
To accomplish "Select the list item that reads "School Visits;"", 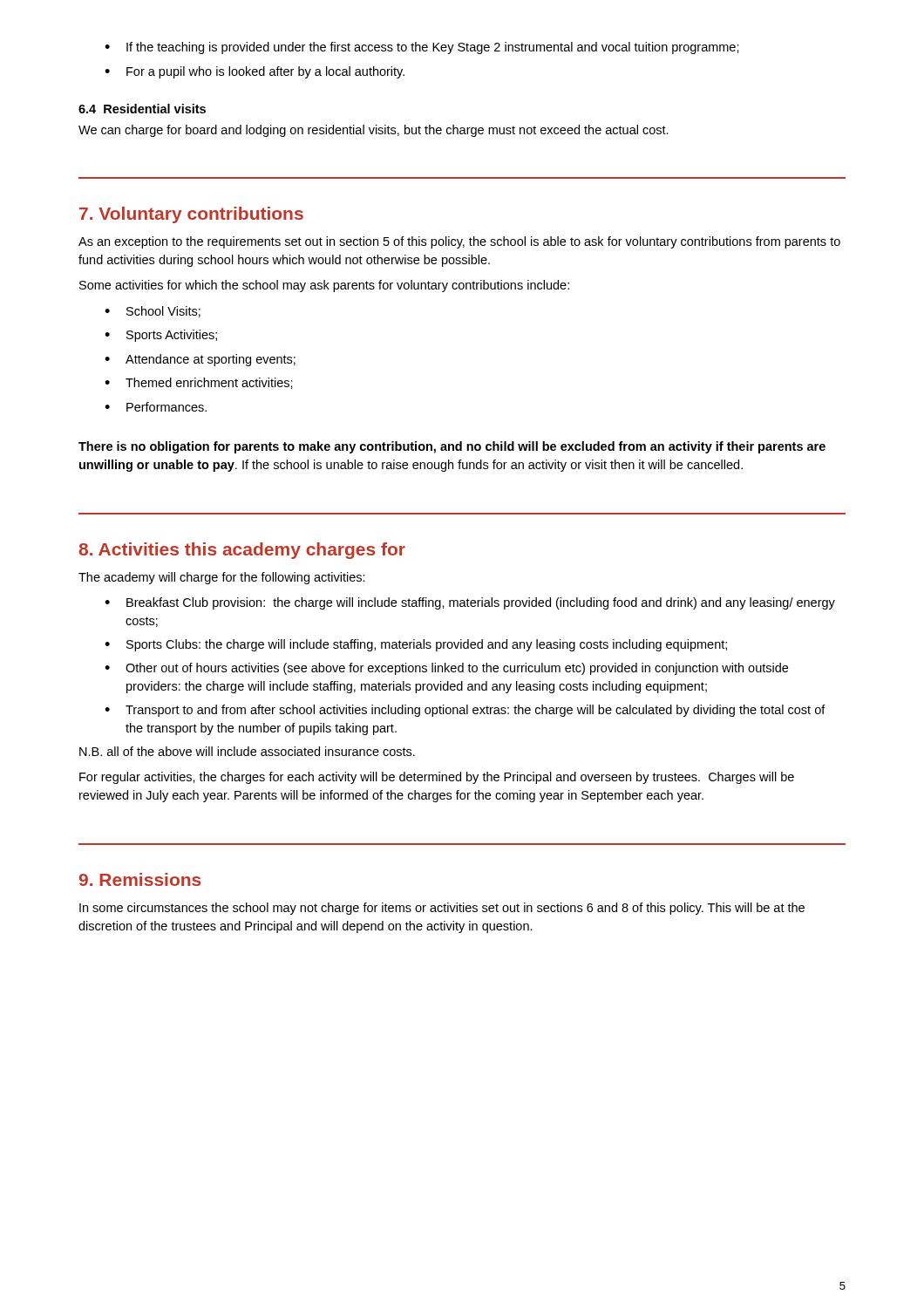I will tap(153, 312).
